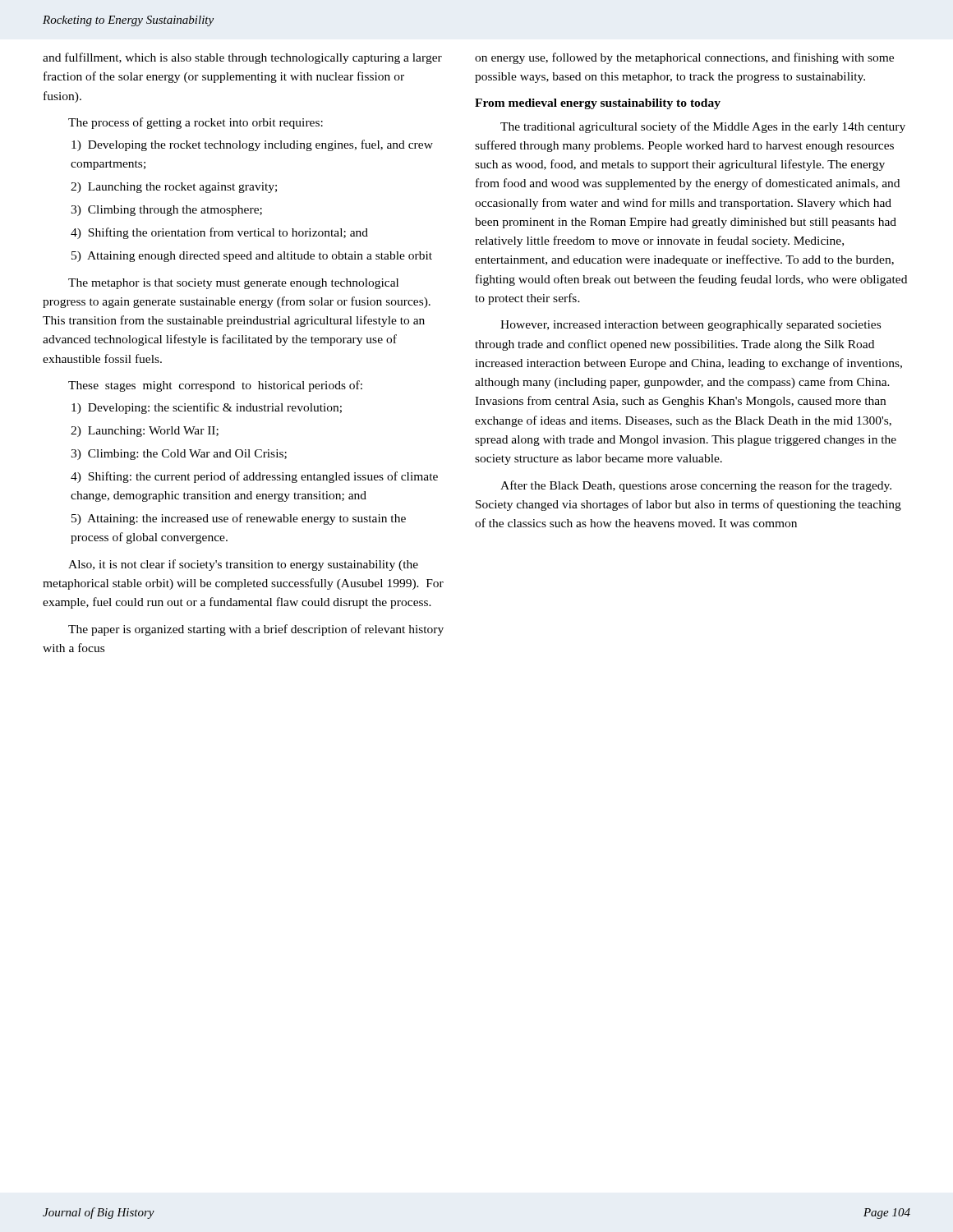Locate the block of text that opens with "The paper is organized starting with a brief"

[x=244, y=638]
